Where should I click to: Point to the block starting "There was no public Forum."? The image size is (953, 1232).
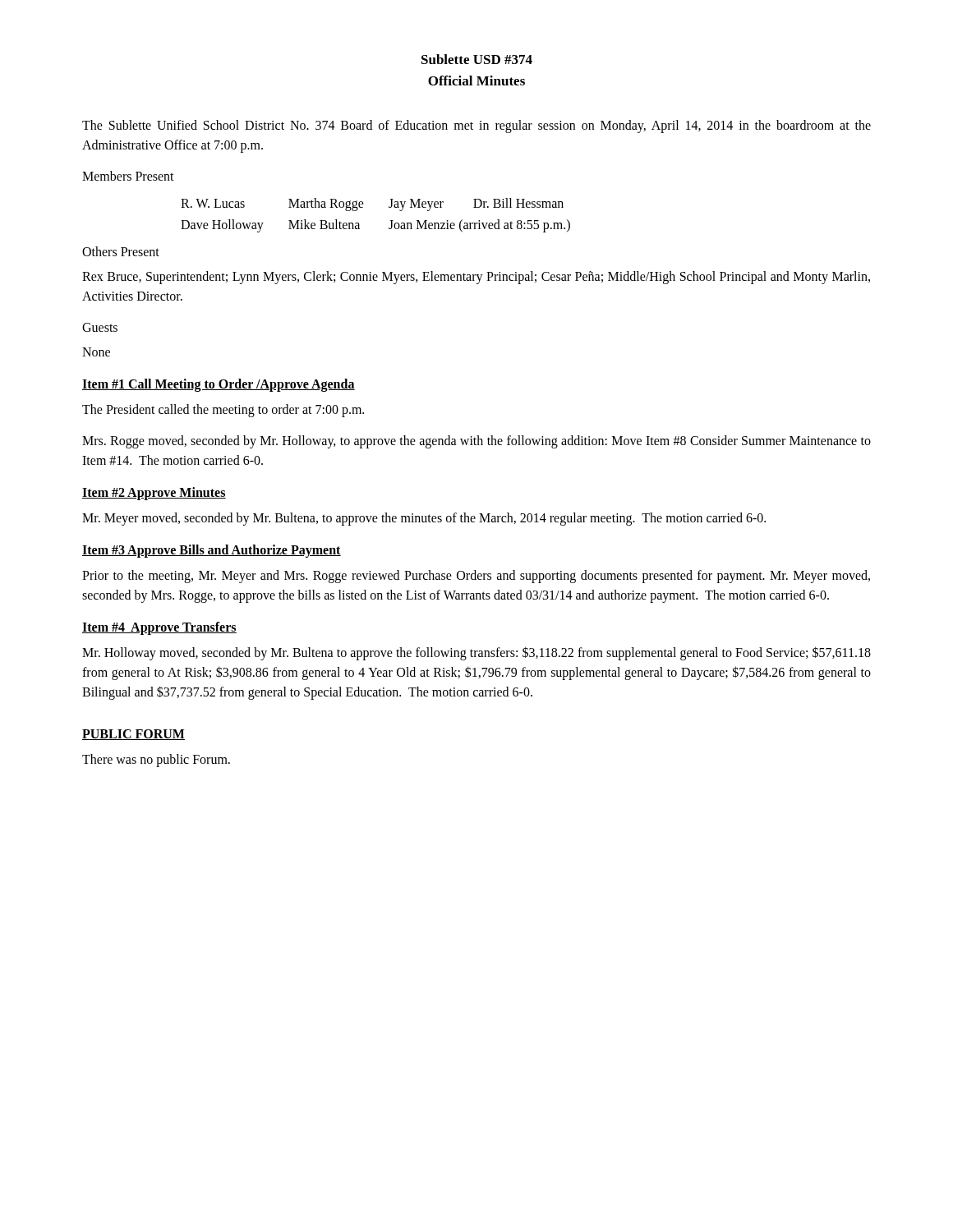point(156,759)
